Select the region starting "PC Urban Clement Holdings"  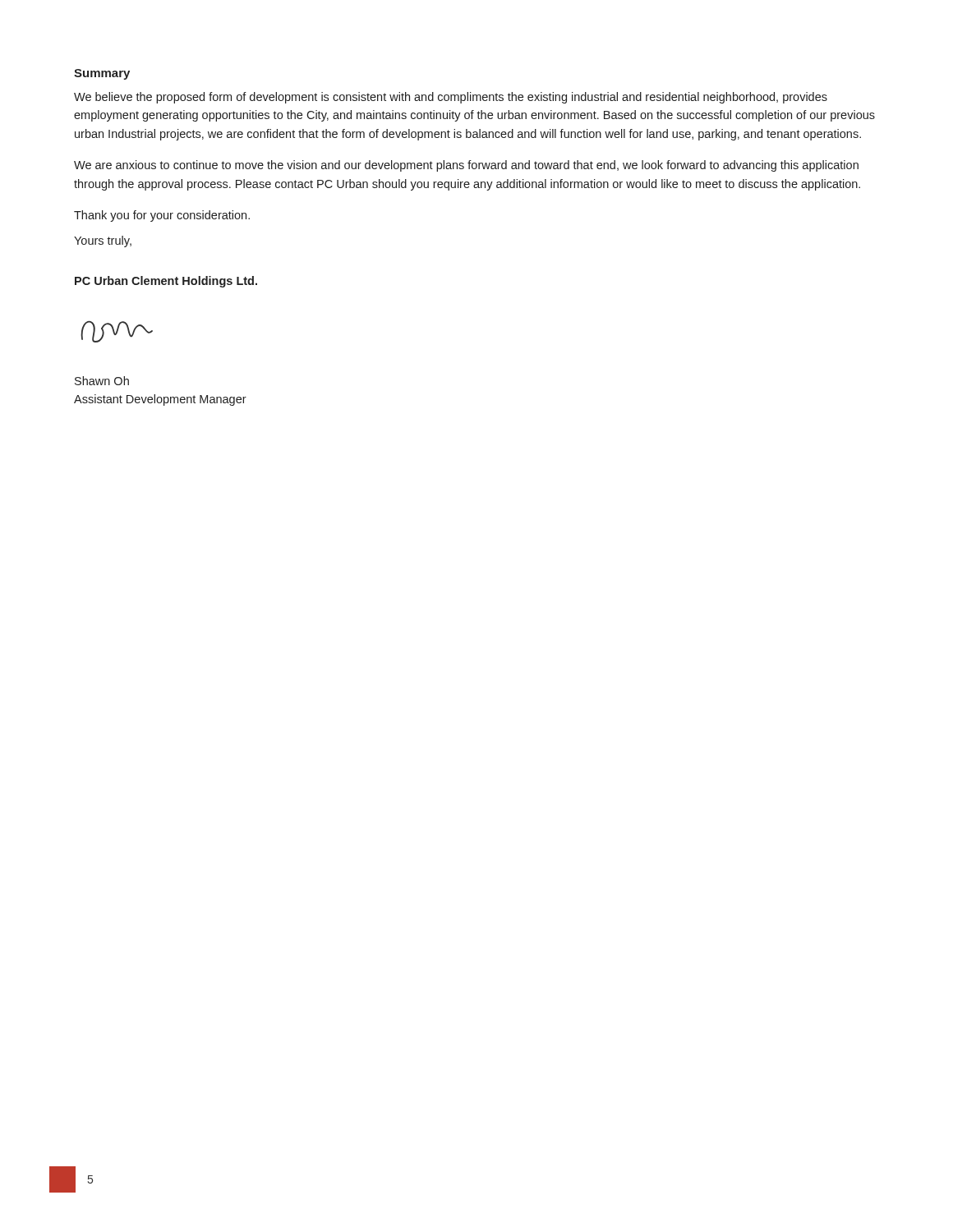pyautogui.click(x=166, y=281)
